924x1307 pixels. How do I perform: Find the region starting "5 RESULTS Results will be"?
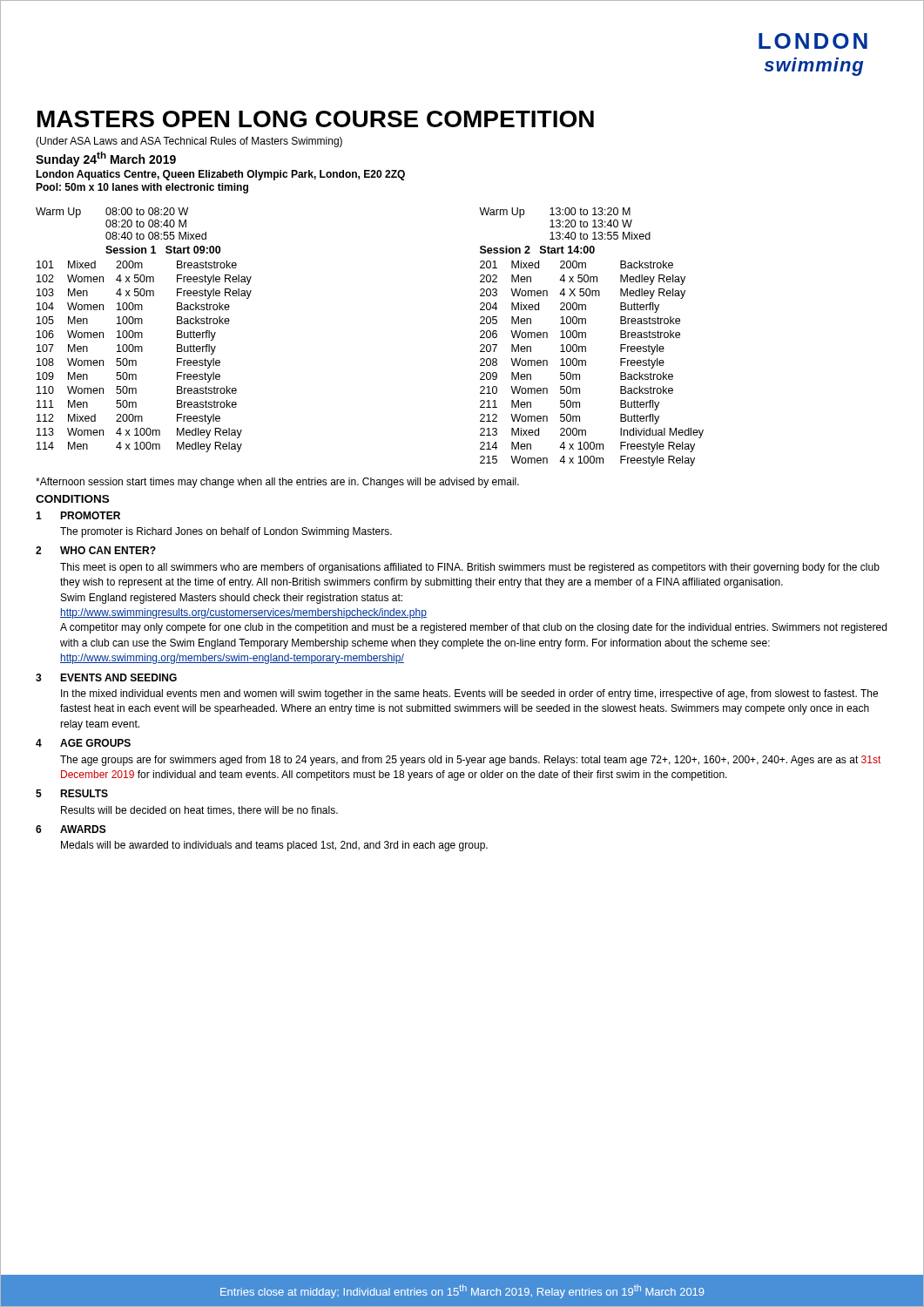click(72, 793)
